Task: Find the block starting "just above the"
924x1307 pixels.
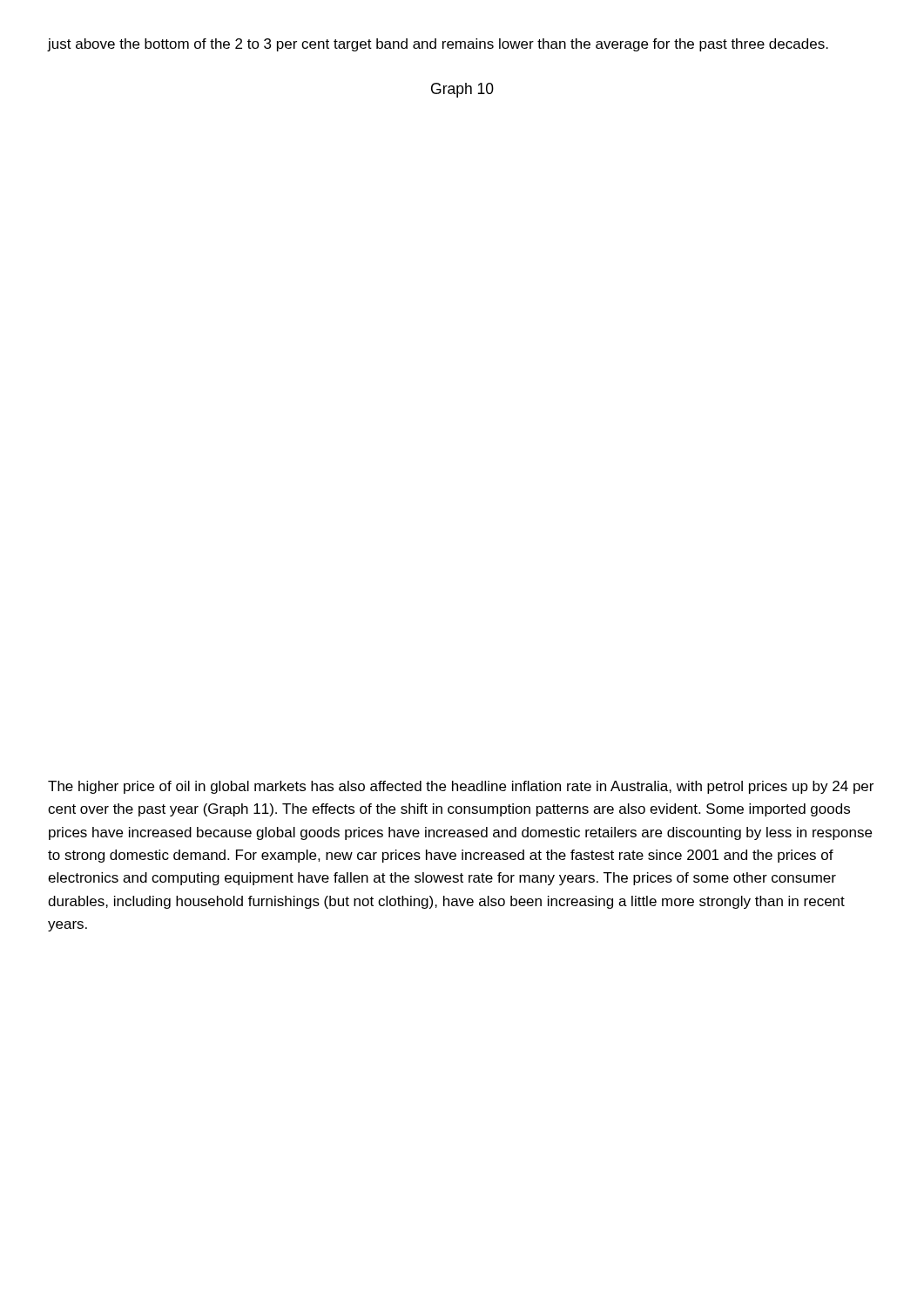Action: pyautogui.click(x=438, y=44)
